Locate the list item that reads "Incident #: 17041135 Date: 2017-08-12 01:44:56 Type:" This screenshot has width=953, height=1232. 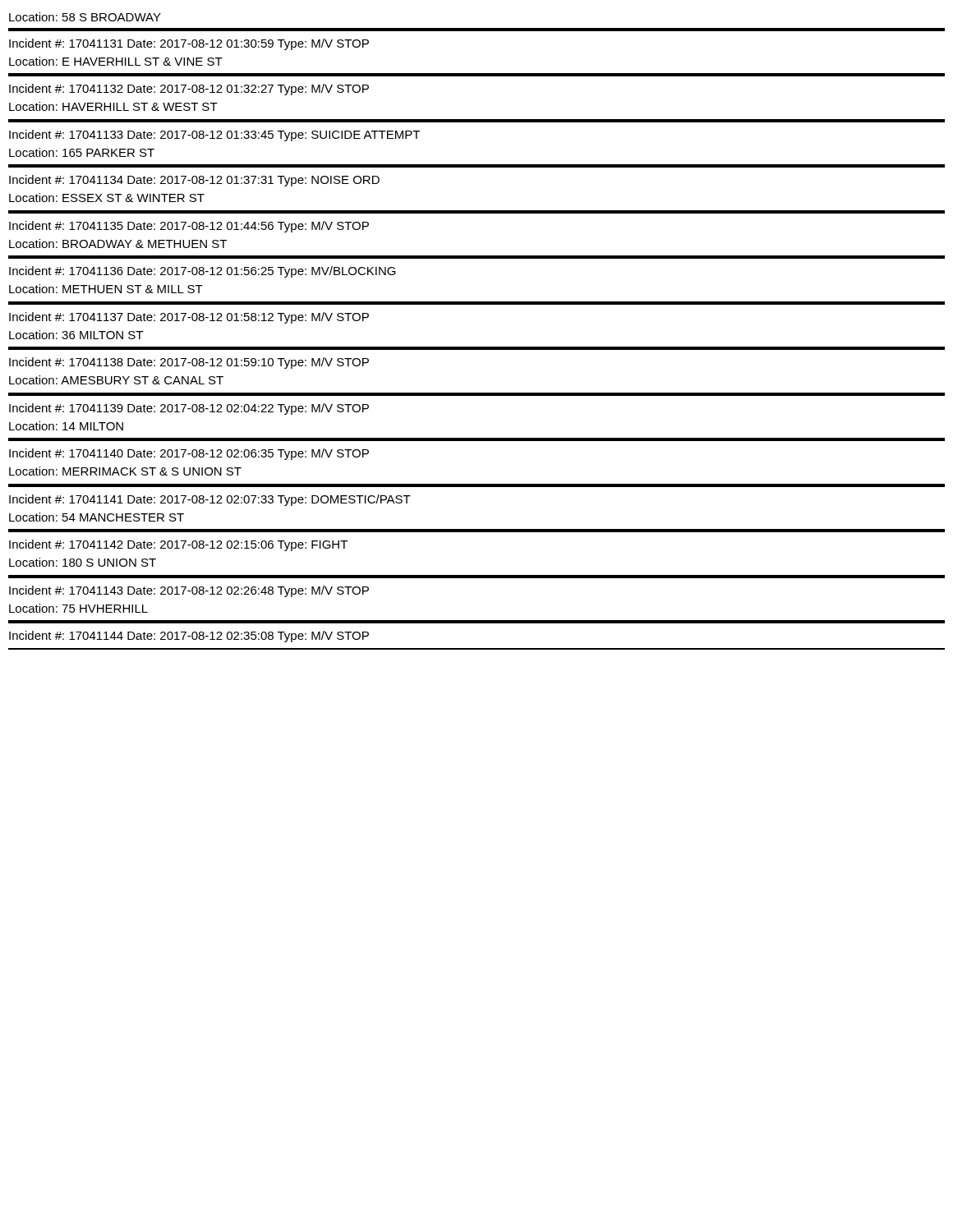point(189,234)
